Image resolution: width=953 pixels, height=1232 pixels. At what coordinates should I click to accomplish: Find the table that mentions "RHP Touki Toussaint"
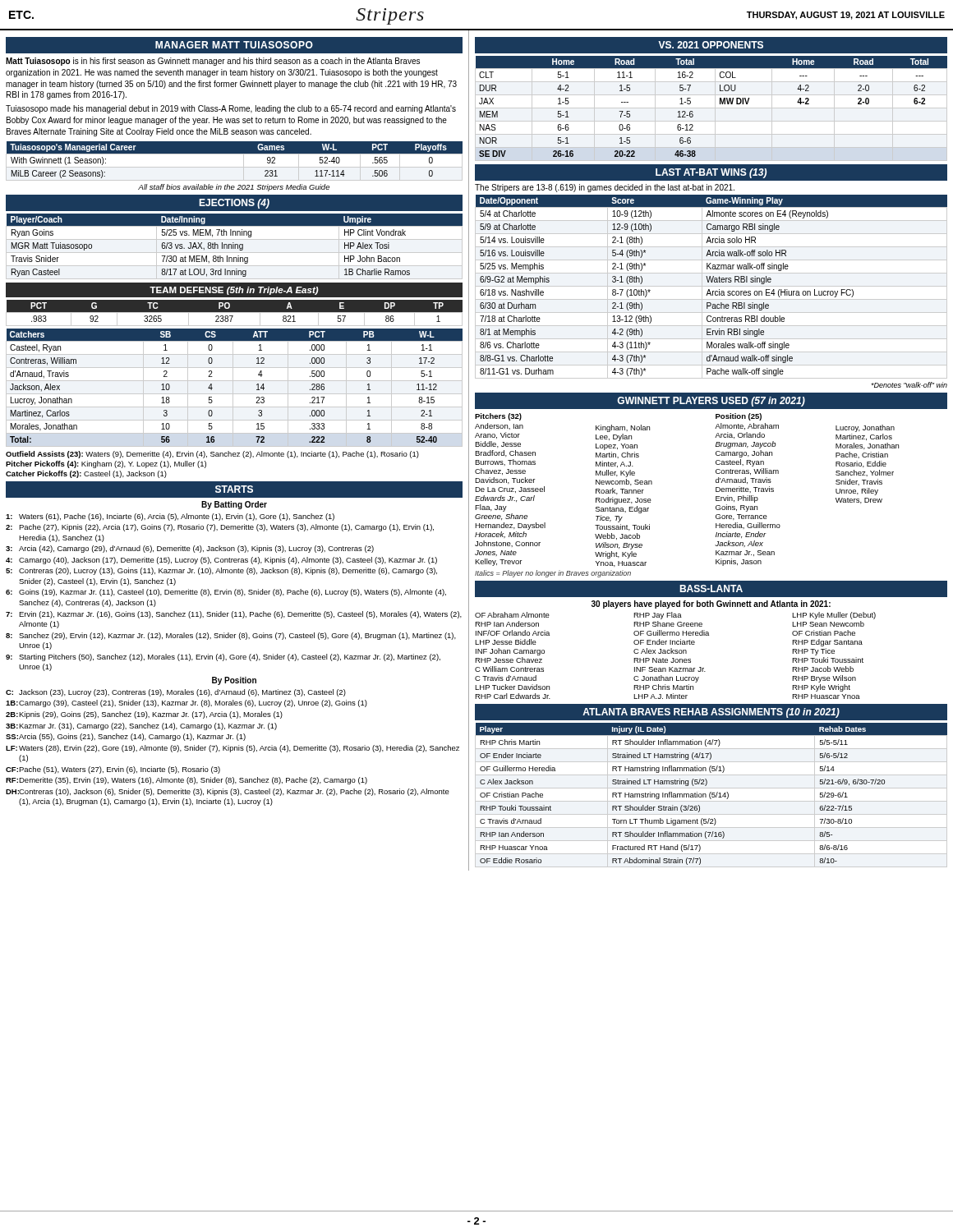point(711,795)
